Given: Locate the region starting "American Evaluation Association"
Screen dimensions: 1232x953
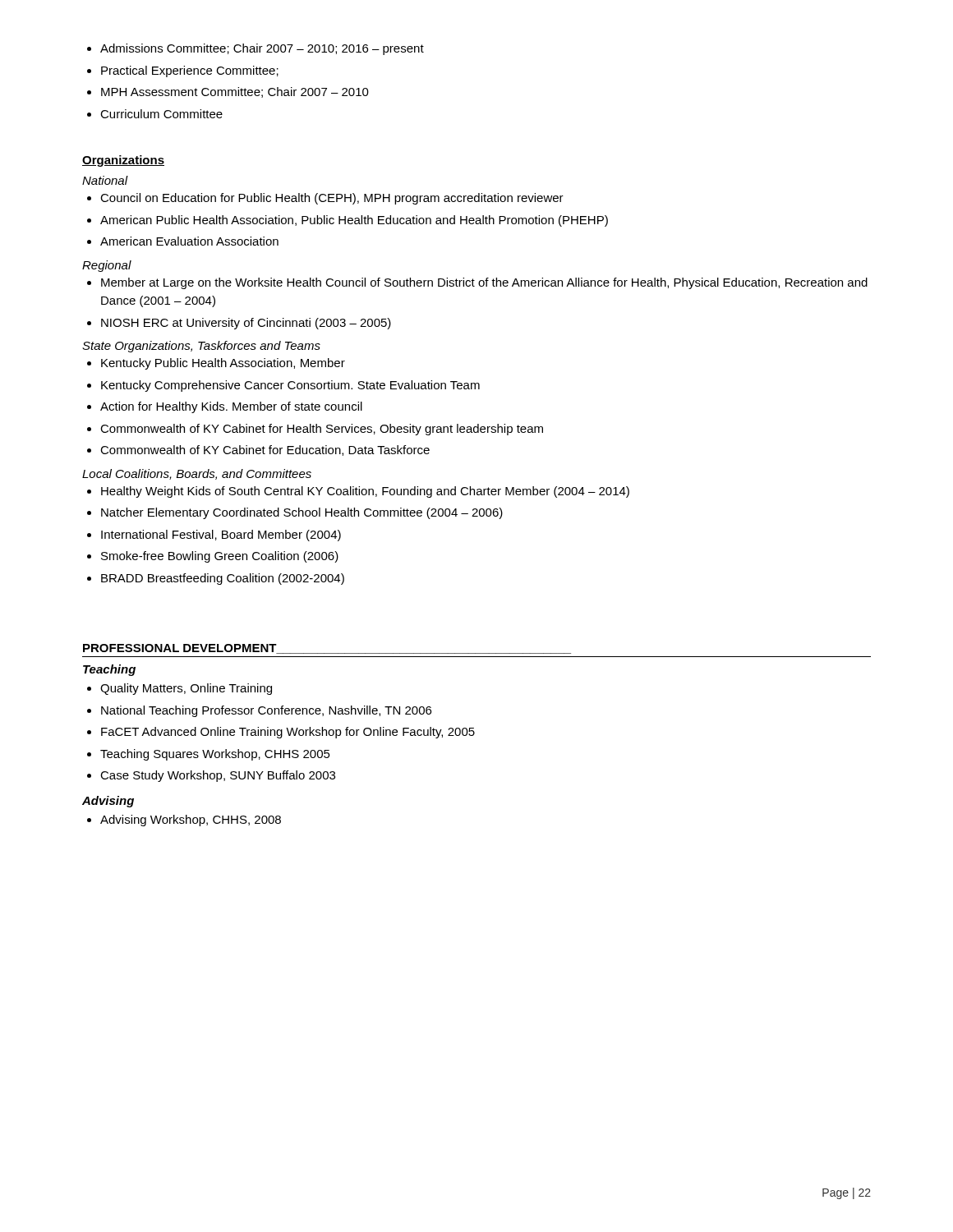Looking at the screenshot, I should click(x=183, y=241).
